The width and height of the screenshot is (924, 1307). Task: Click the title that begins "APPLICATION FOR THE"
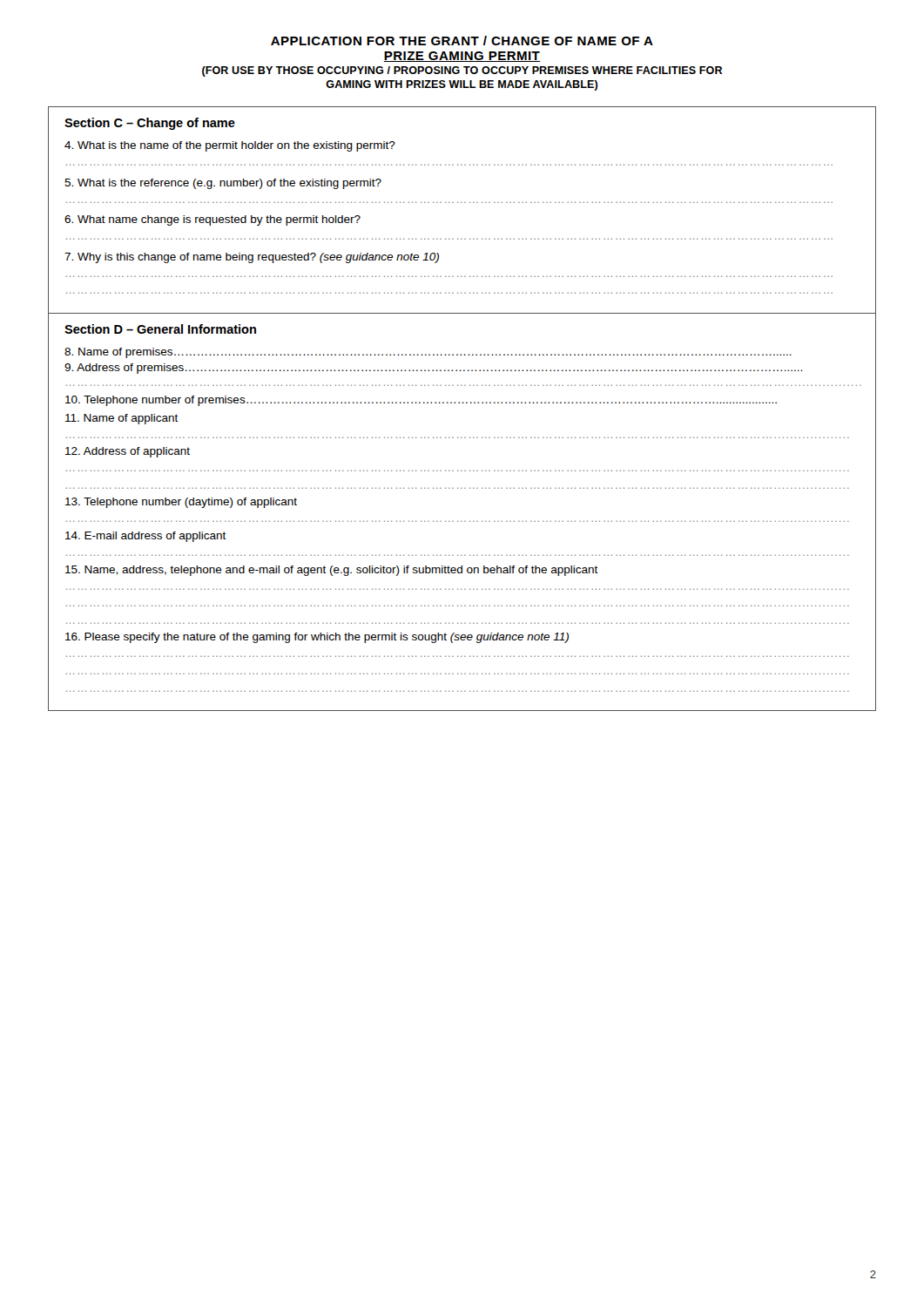[462, 62]
